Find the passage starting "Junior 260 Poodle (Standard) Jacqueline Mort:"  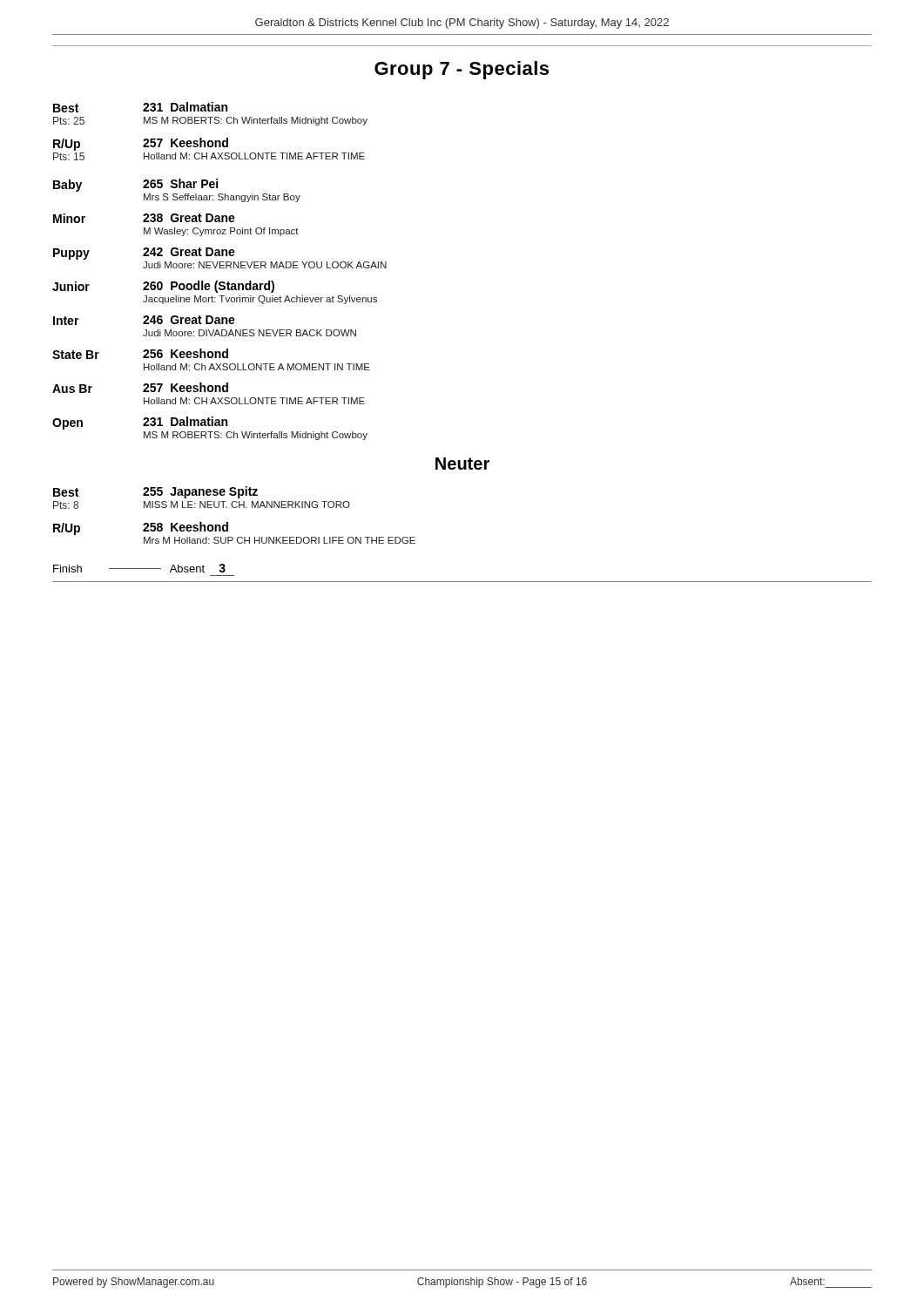tap(163, 287)
